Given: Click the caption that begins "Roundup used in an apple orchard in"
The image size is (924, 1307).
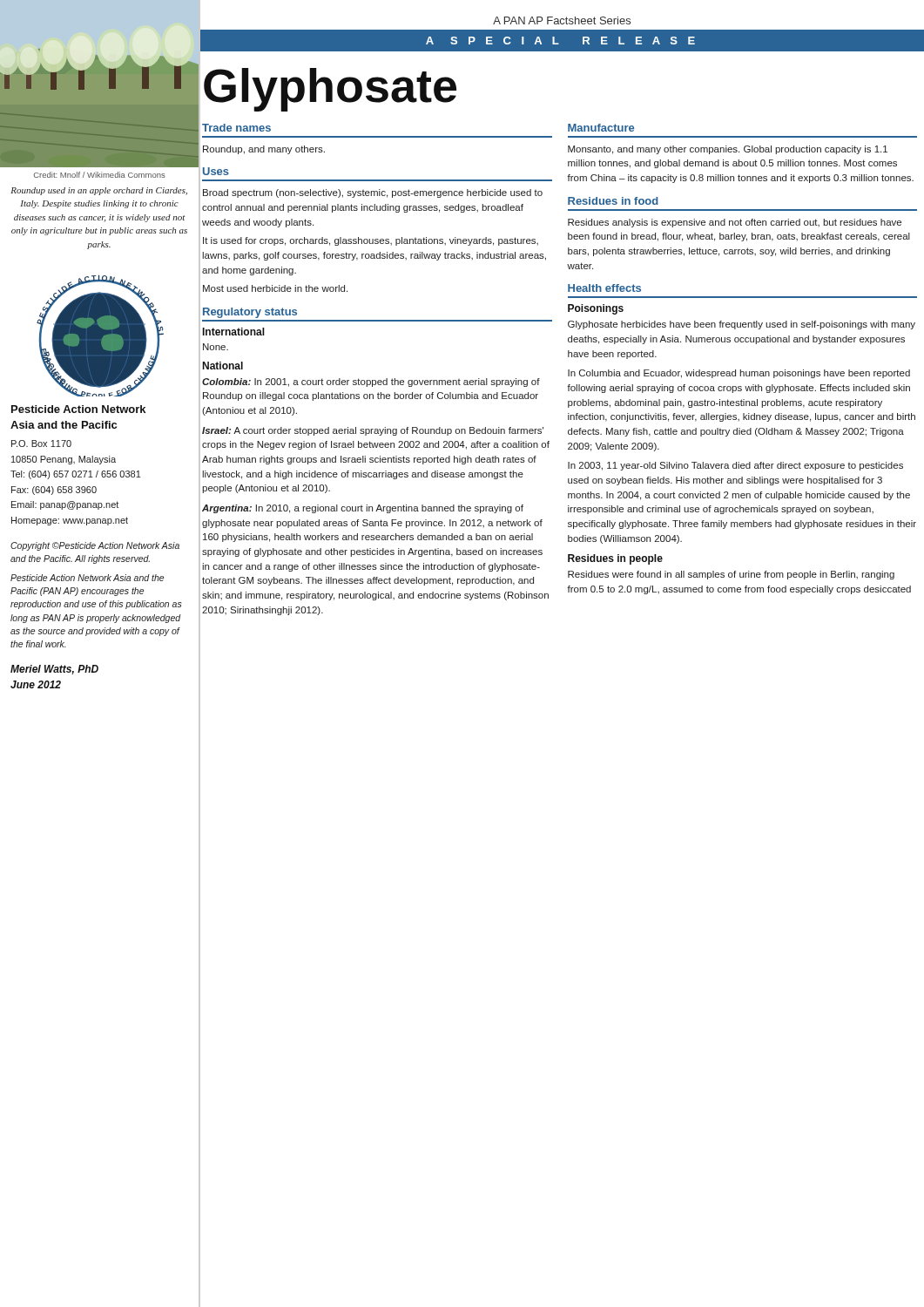Looking at the screenshot, I should 99,217.
